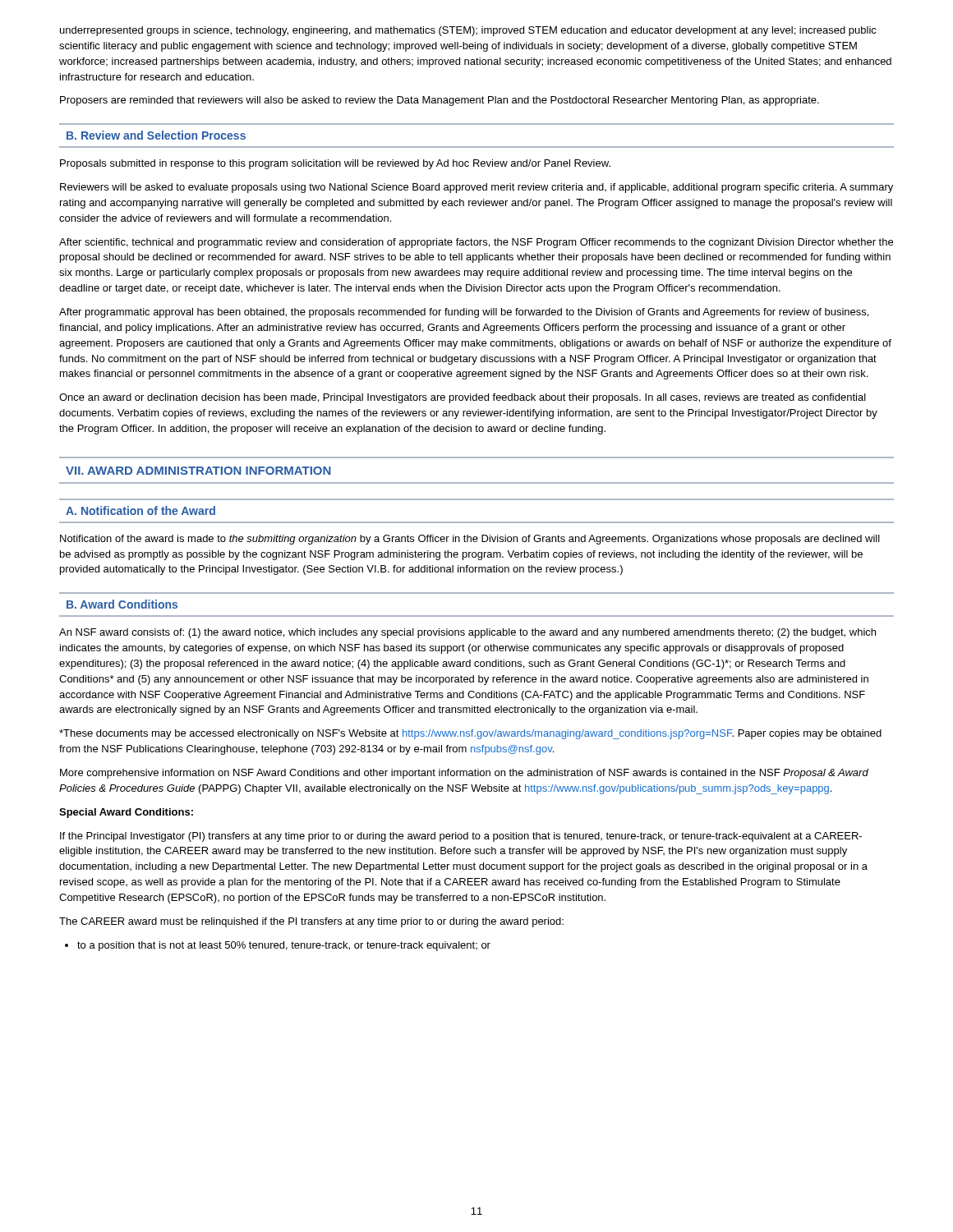Find the block on this page that starts "Reviewers will be asked to evaluate proposals"
953x1232 pixels.
(x=476, y=203)
